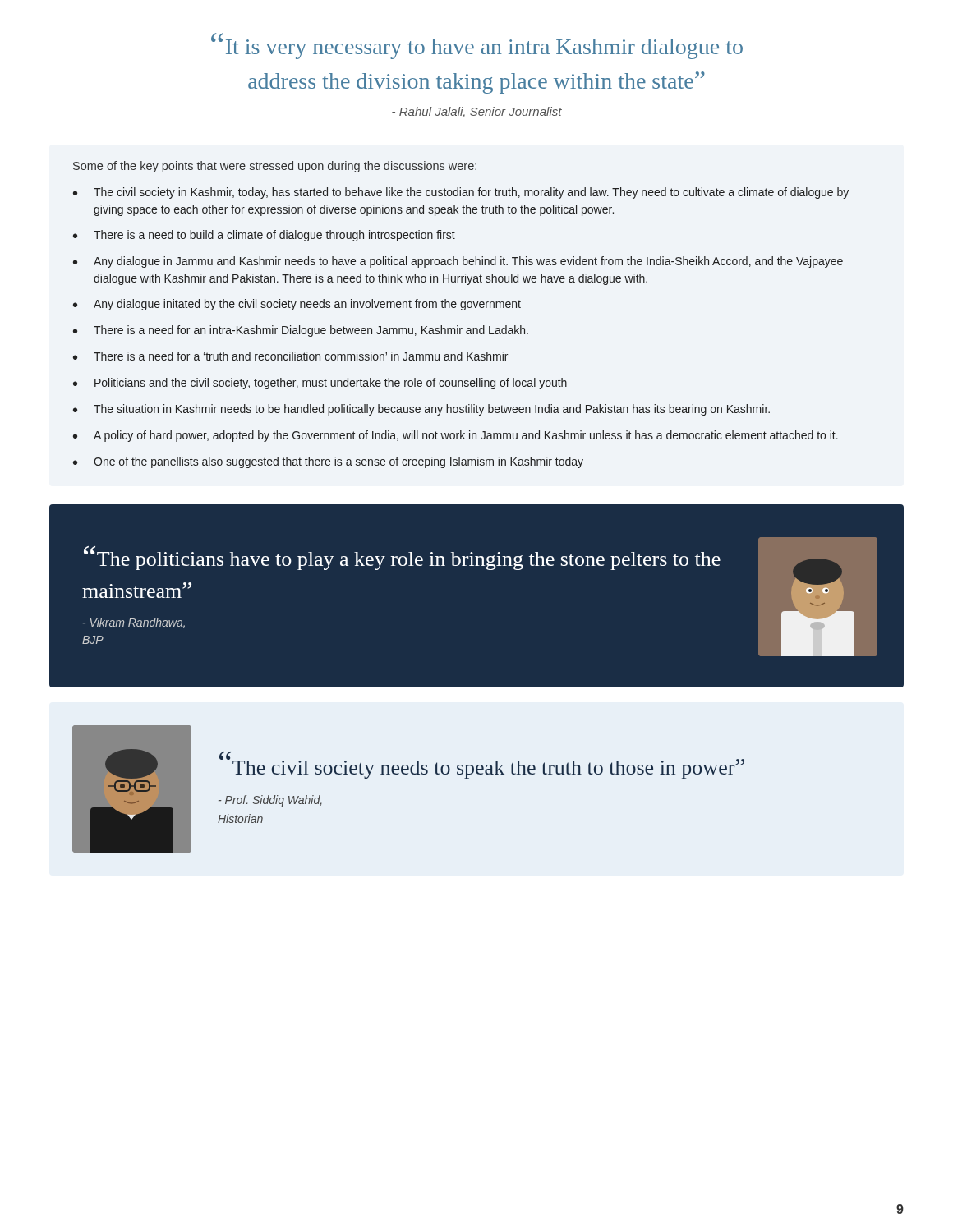Image resolution: width=953 pixels, height=1232 pixels.
Task: Locate the list item containing "• One of the panellists"
Action: coord(328,462)
